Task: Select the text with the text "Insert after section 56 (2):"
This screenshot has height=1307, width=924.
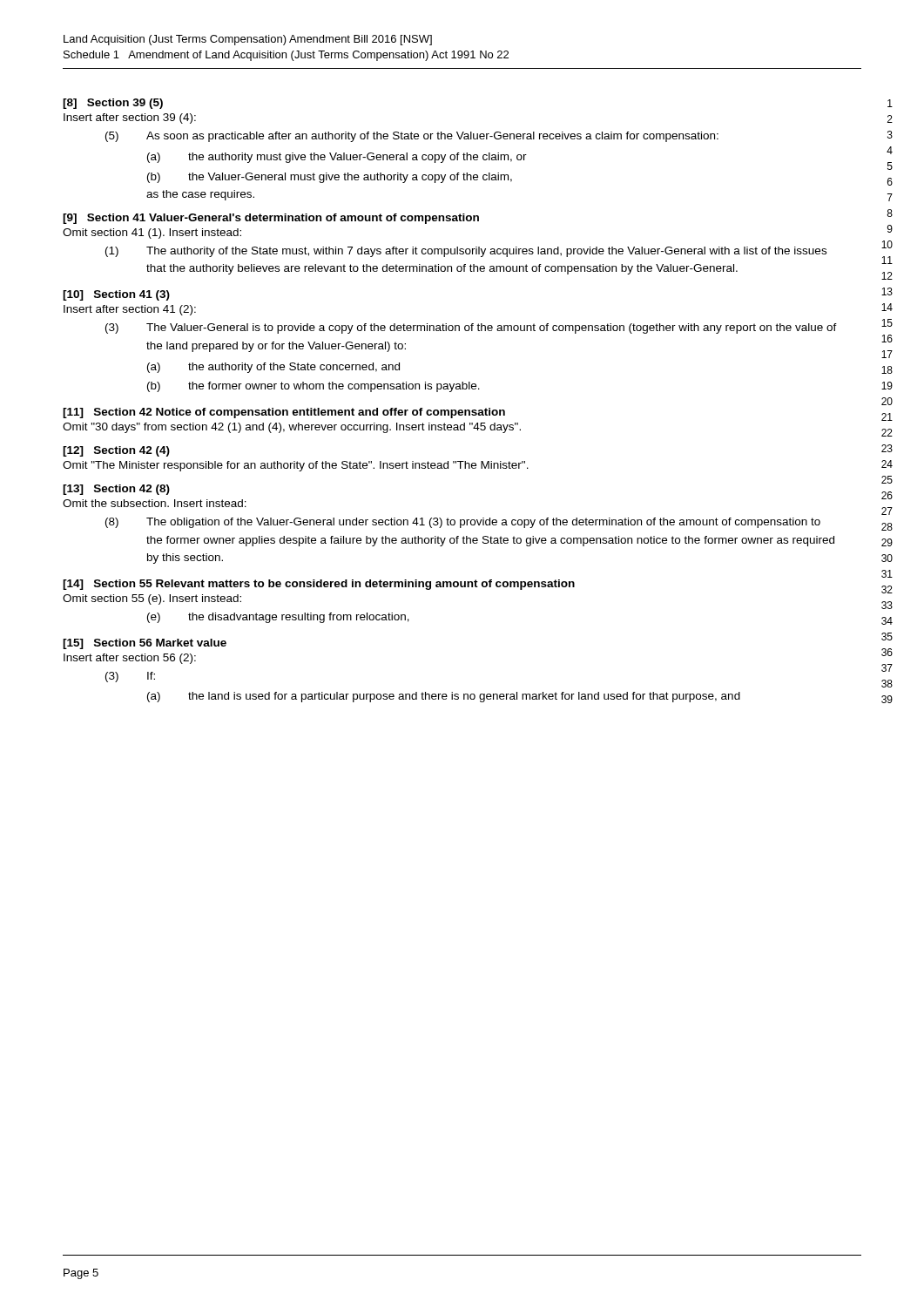Action: pos(130,658)
